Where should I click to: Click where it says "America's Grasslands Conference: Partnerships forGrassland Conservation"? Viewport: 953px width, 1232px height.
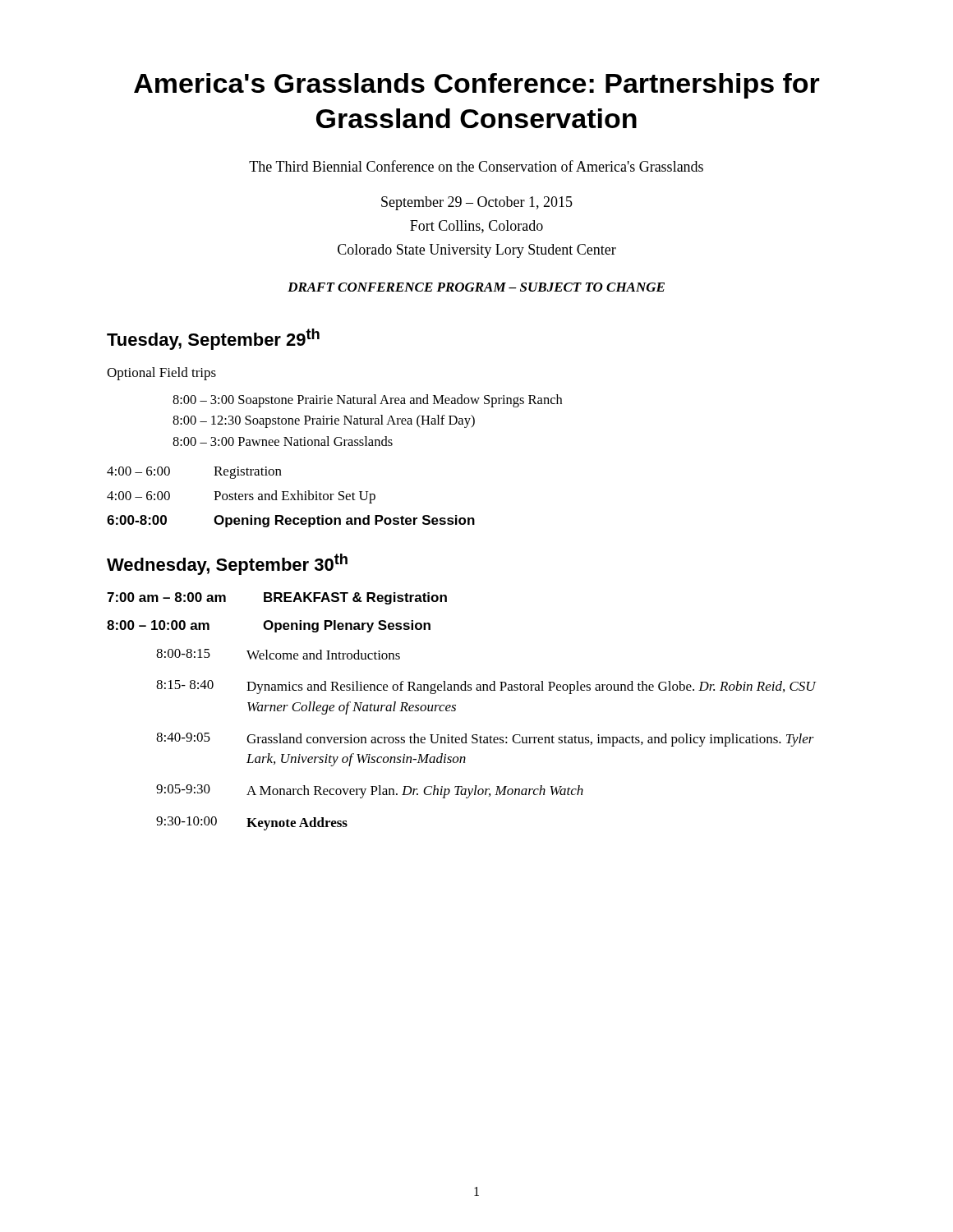click(x=476, y=101)
